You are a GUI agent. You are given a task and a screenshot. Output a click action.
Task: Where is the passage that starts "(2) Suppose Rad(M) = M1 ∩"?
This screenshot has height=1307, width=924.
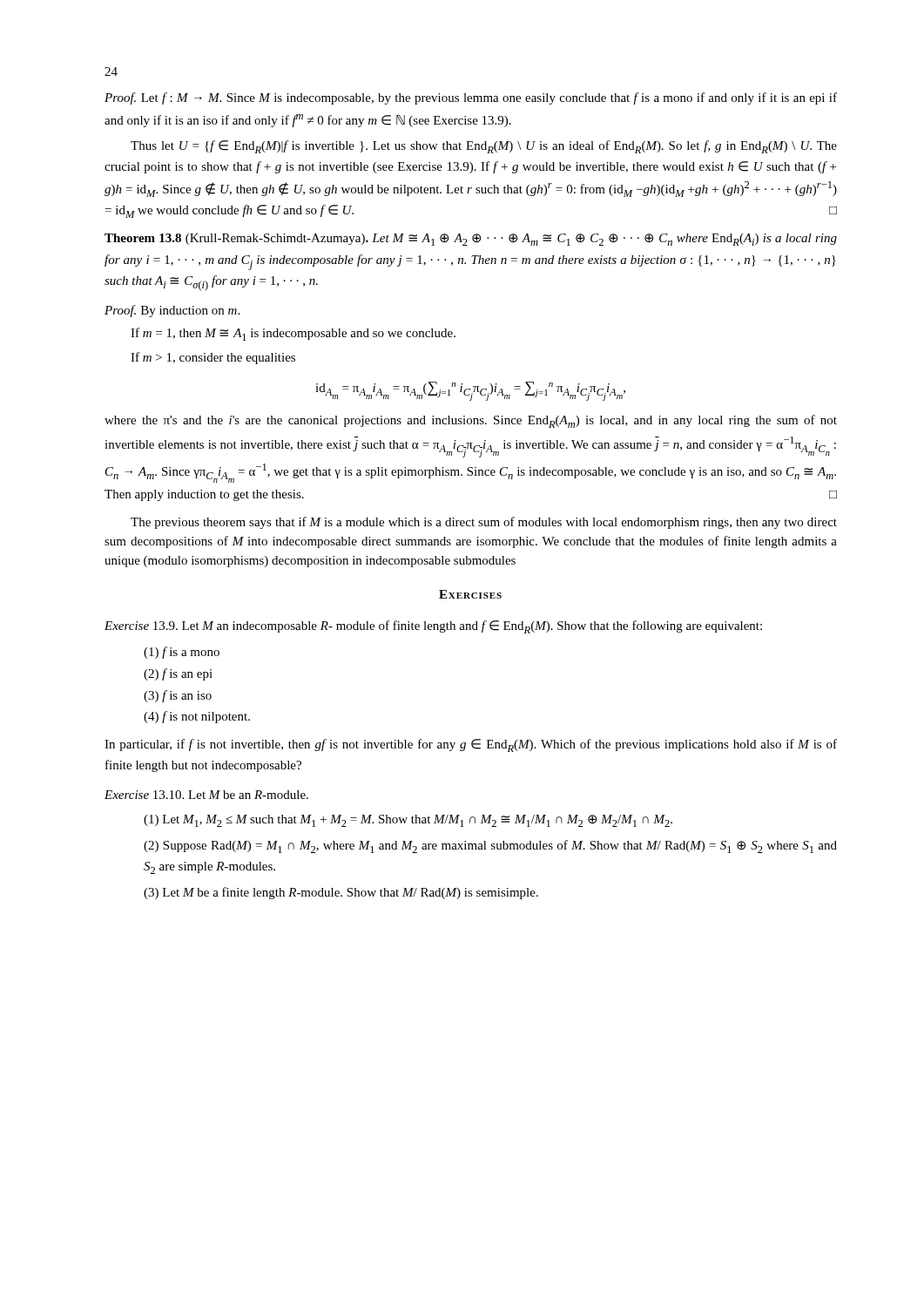[x=490, y=857]
